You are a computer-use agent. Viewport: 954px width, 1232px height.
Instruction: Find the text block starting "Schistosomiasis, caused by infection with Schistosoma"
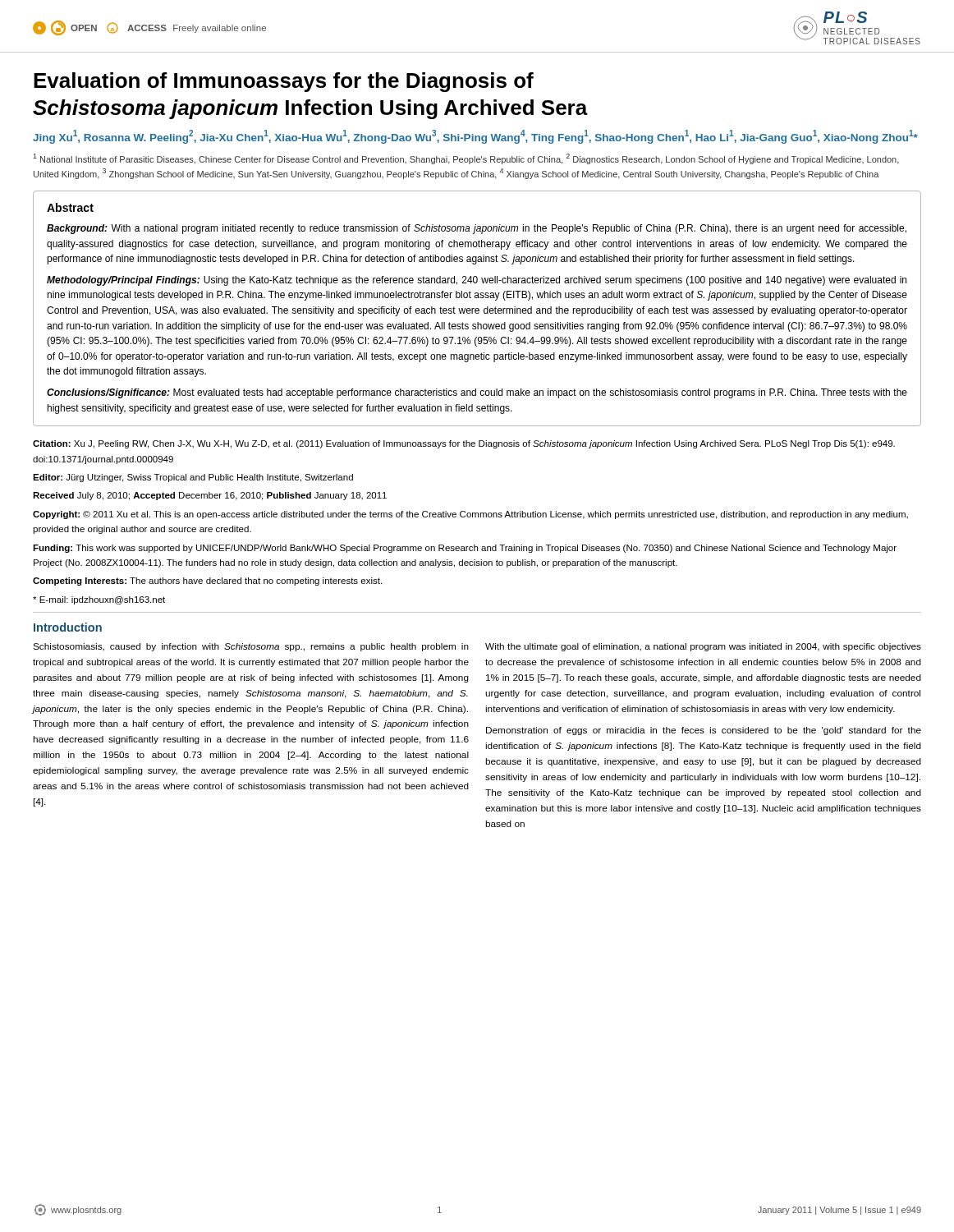(x=251, y=724)
